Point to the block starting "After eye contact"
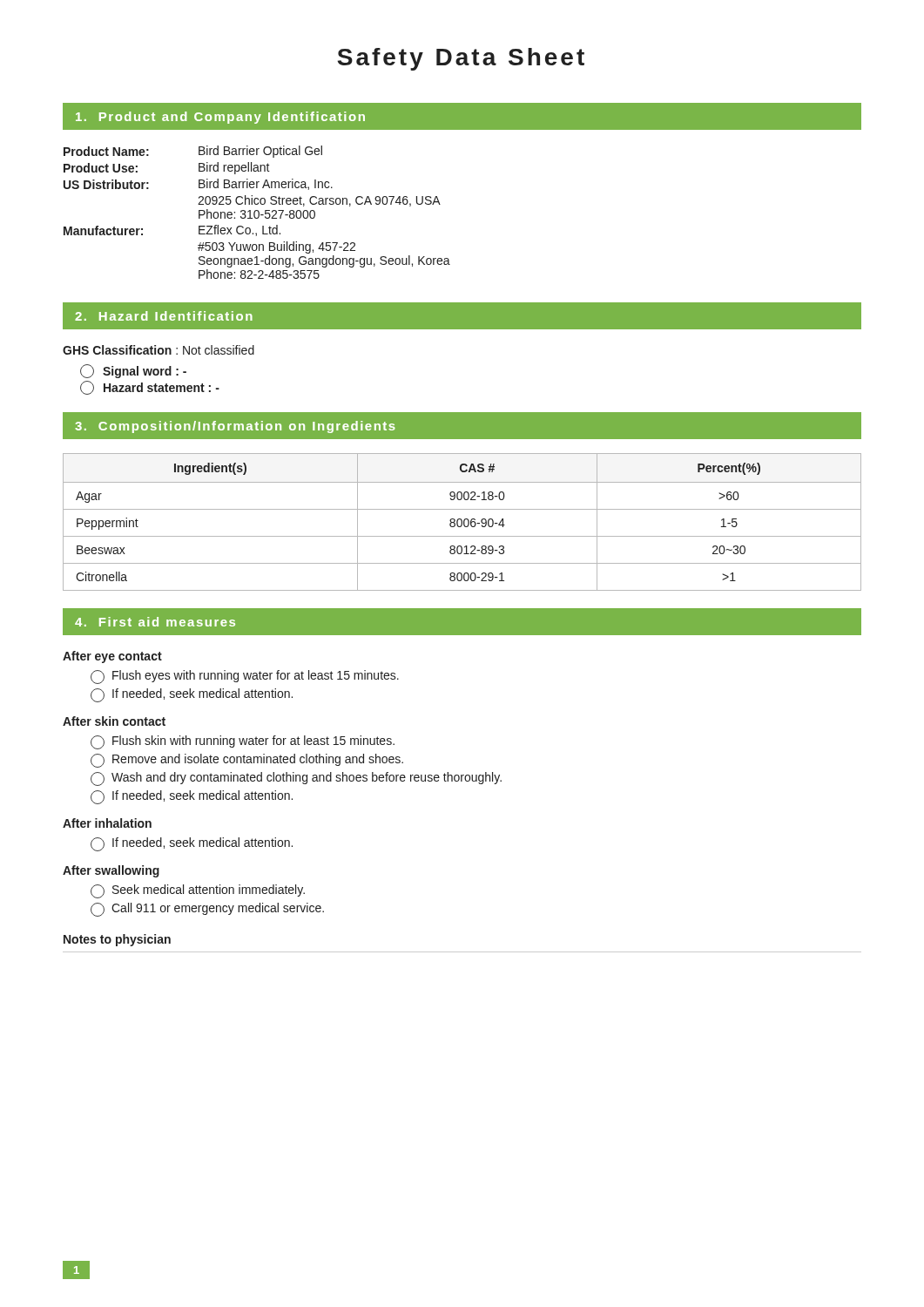The width and height of the screenshot is (924, 1307). [112, 656]
